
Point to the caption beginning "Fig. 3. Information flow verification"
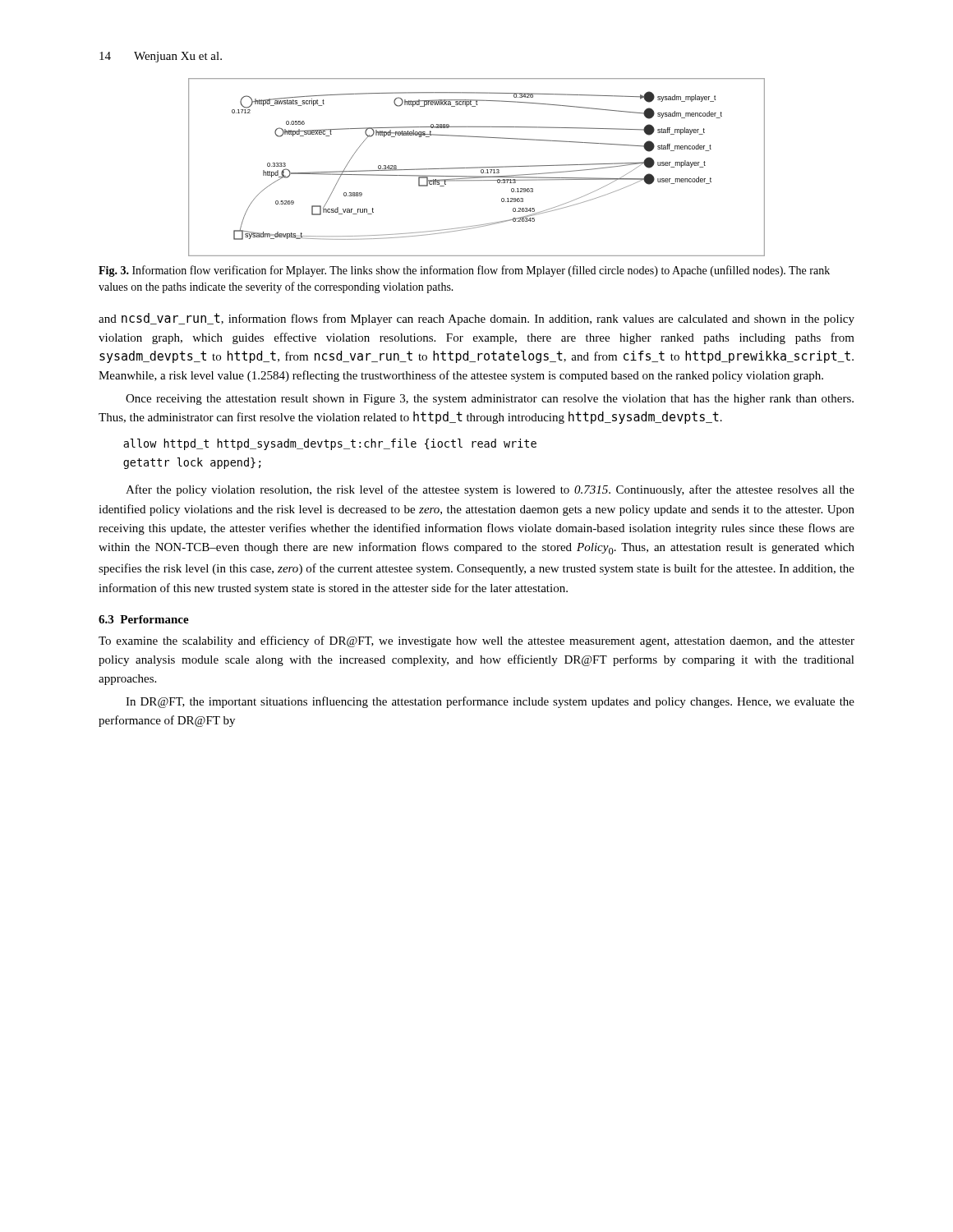click(x=464, y=279)
